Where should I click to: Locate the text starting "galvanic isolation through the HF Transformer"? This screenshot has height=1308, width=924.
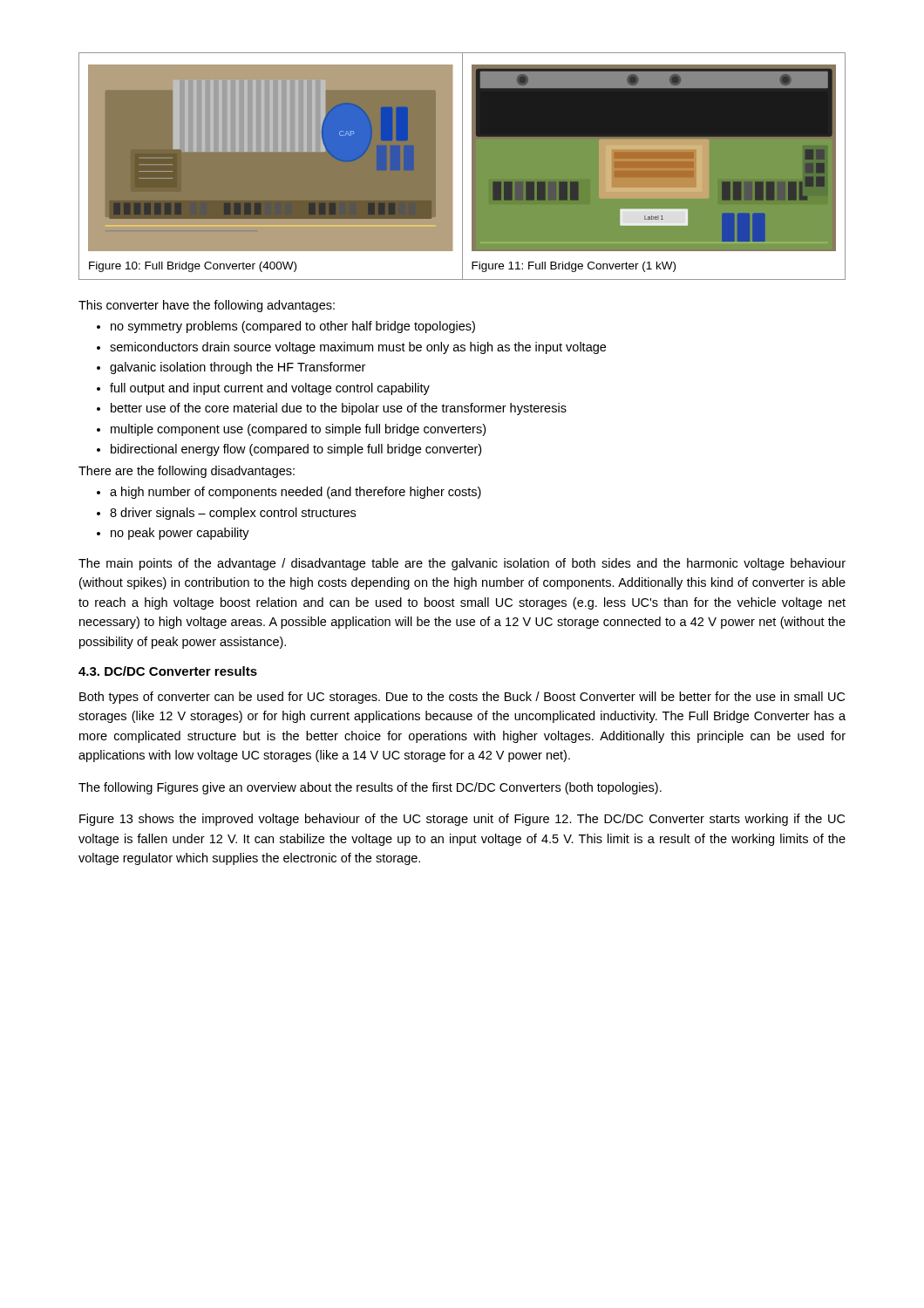tap(238, 367)
